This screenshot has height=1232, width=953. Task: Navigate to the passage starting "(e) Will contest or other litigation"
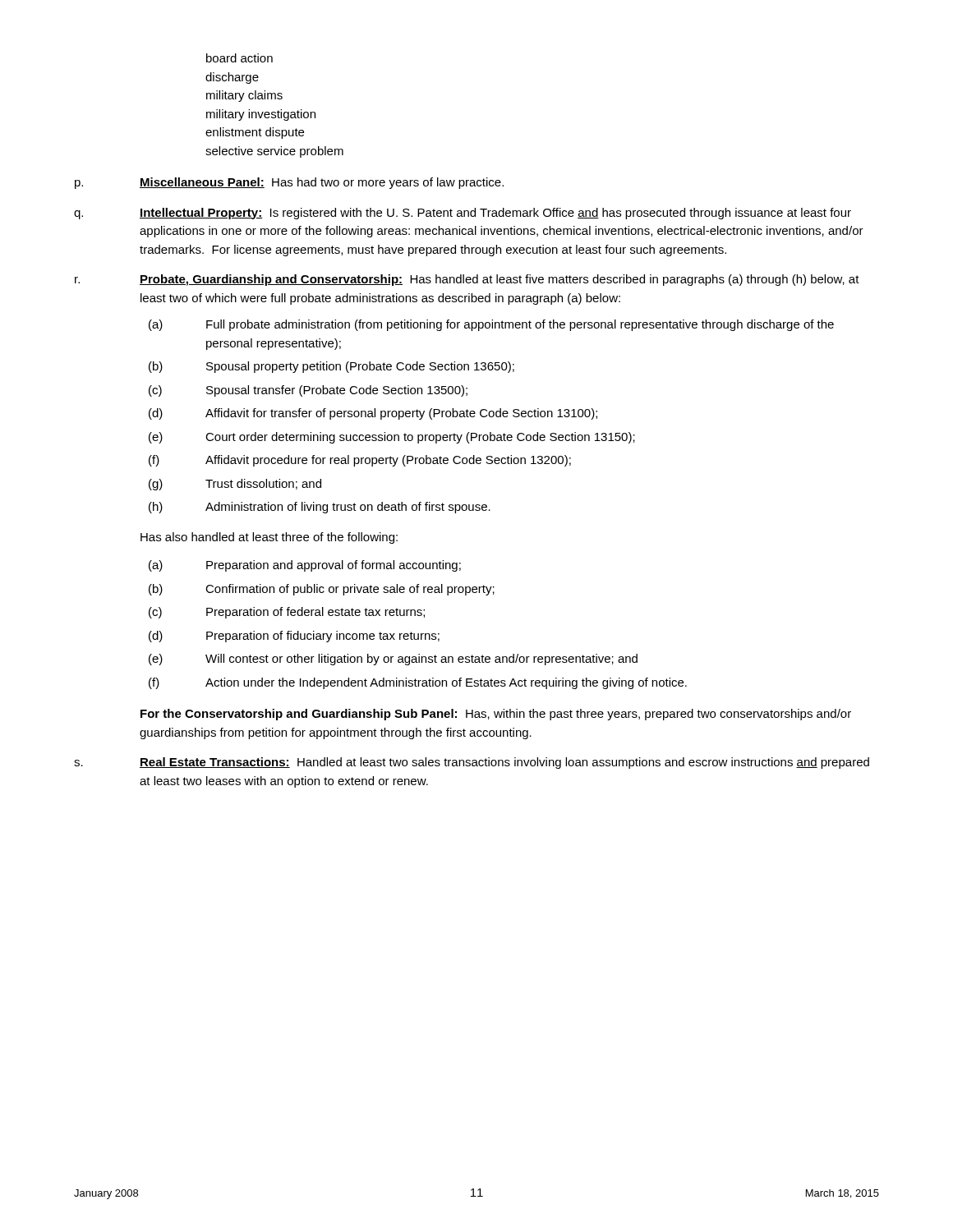[509, 659]
